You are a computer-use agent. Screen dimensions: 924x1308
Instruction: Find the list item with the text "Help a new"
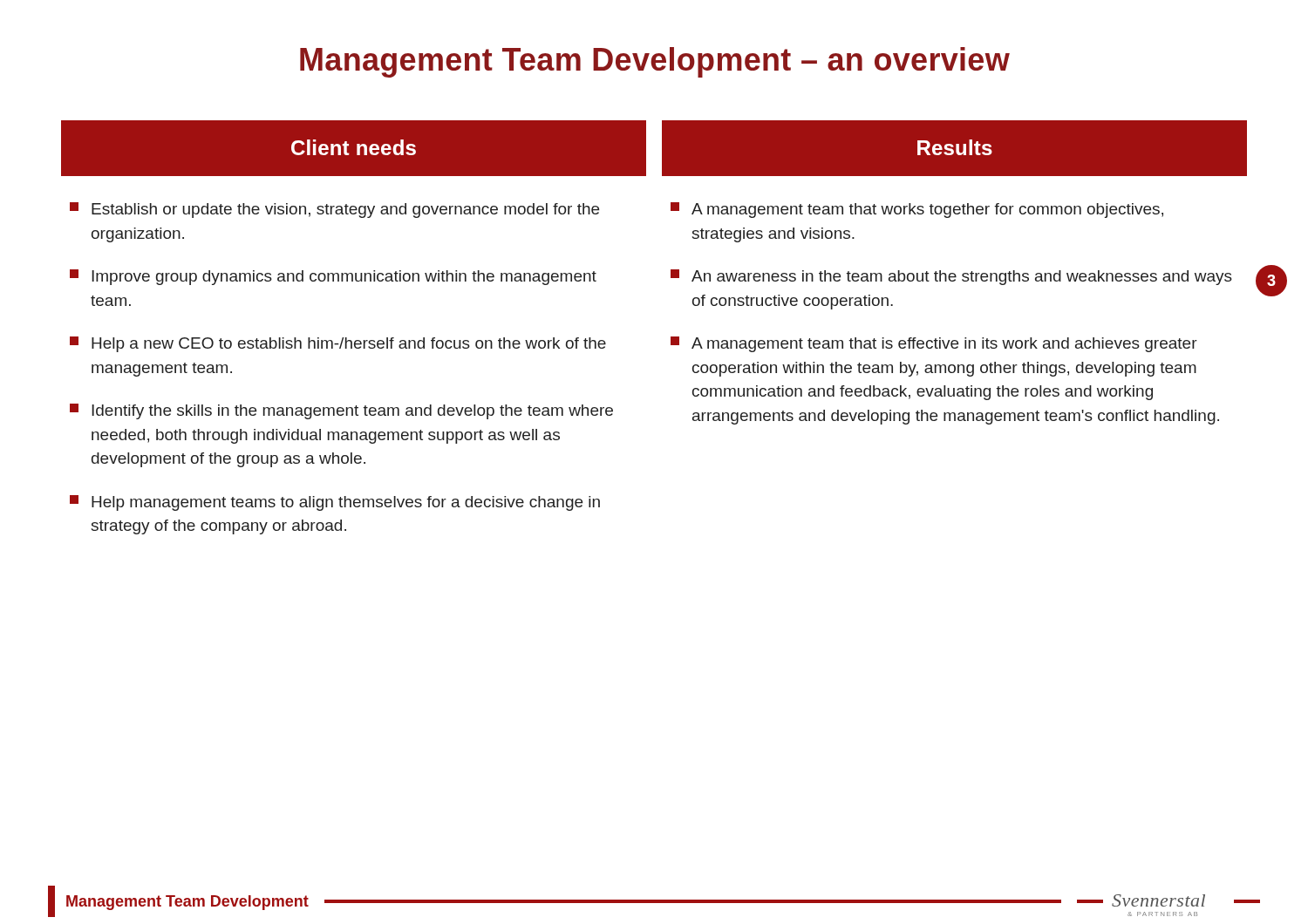pos(354,355)
